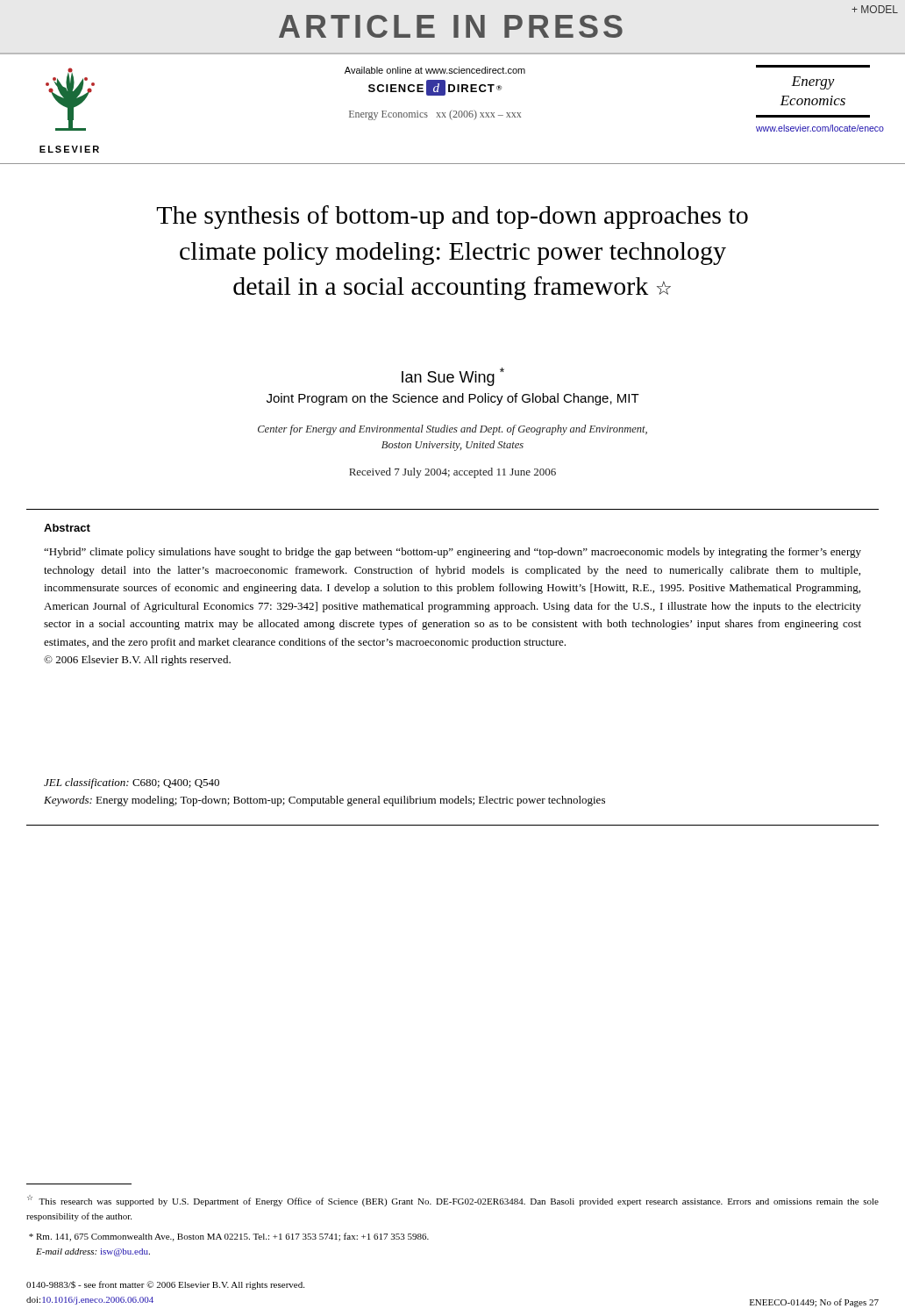Click the passage that begins "Received 7 July 2004;"
Screen dimensions: 1316x905
coord(452,472)
